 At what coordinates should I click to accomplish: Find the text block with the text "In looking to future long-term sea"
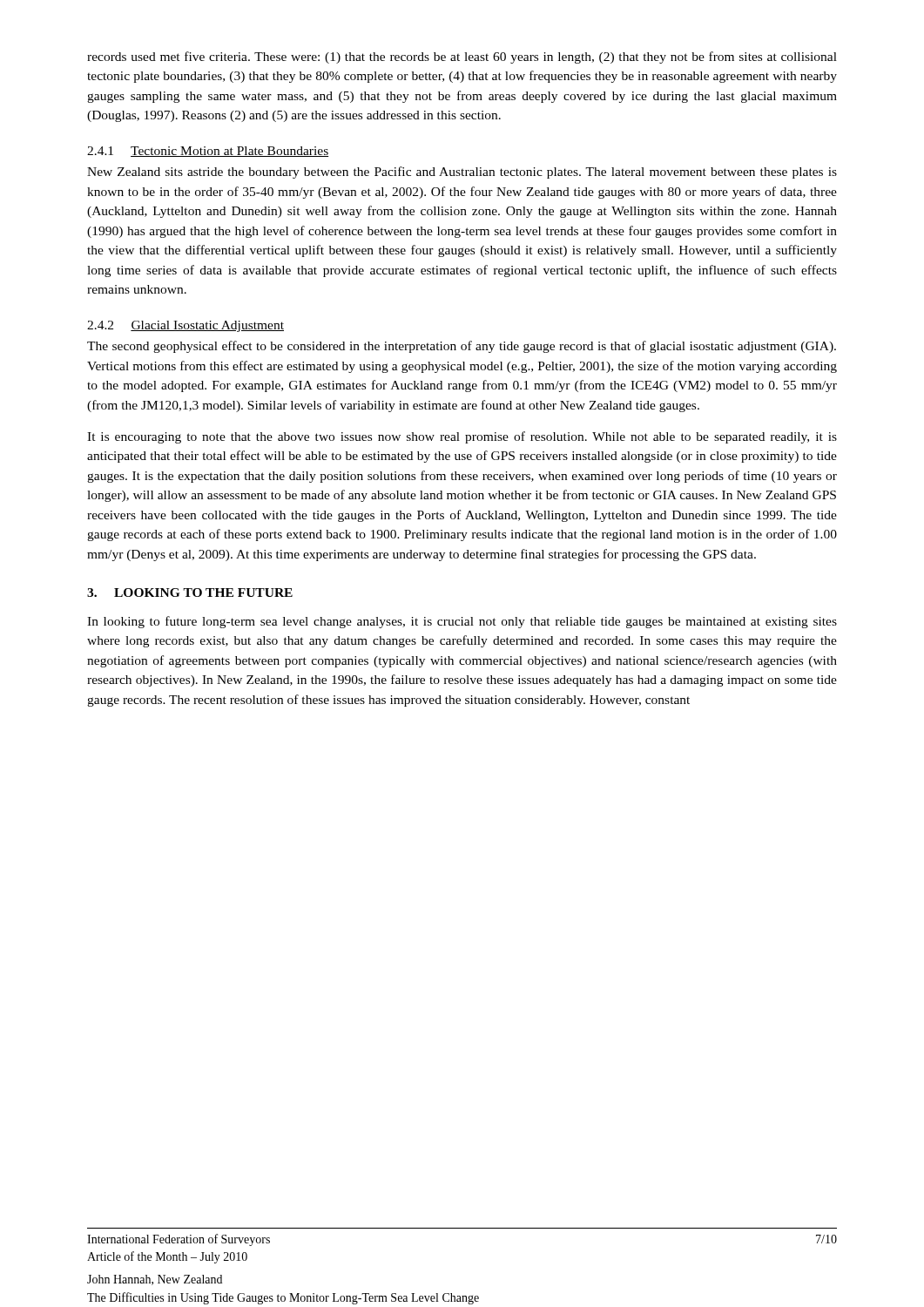click(462, 660)
